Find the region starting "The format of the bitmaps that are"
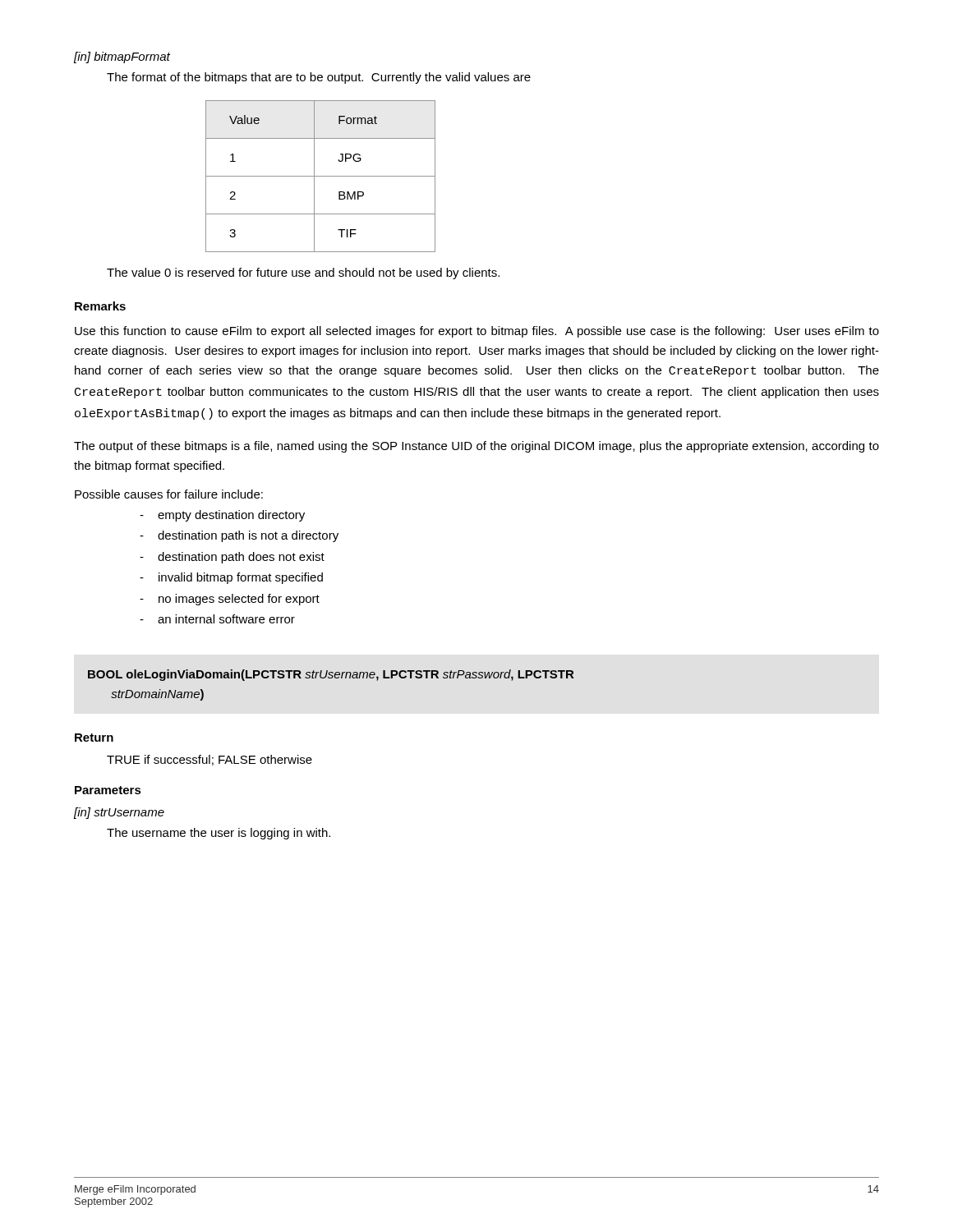 [x=319, y=77]
